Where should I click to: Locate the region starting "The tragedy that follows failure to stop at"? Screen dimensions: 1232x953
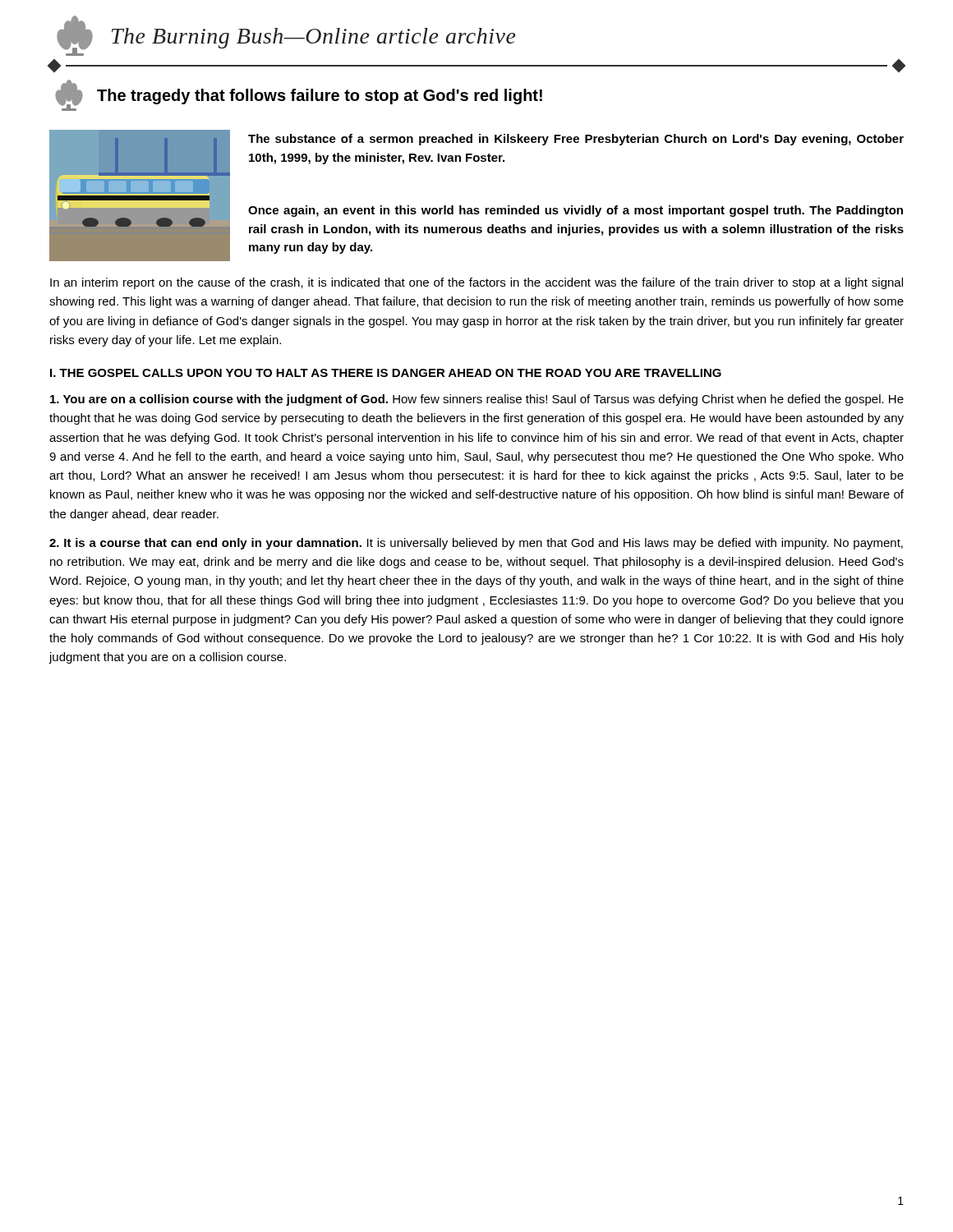tap(296, 95)
